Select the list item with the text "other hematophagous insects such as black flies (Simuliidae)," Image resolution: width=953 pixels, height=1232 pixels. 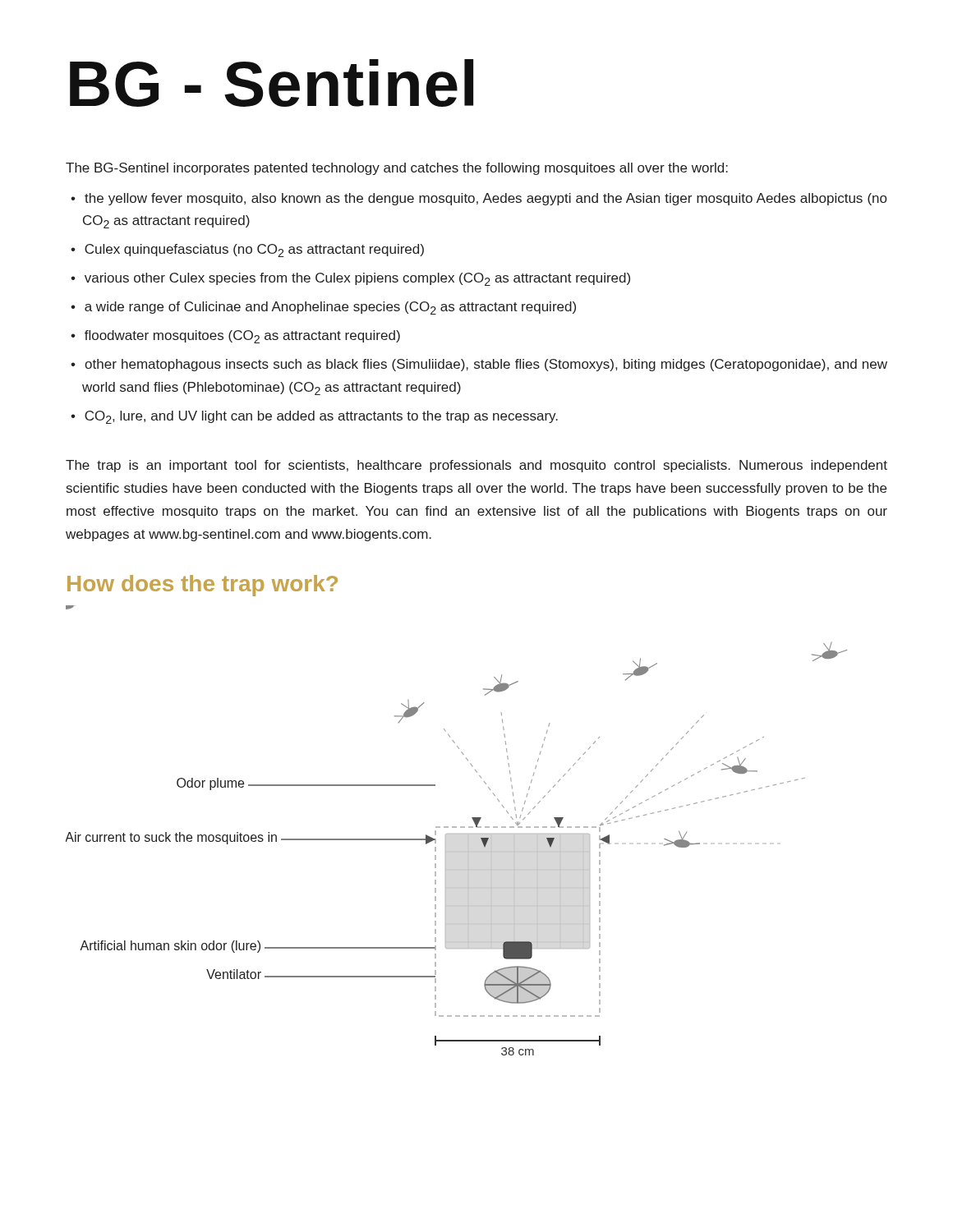[x=484, y=377]
